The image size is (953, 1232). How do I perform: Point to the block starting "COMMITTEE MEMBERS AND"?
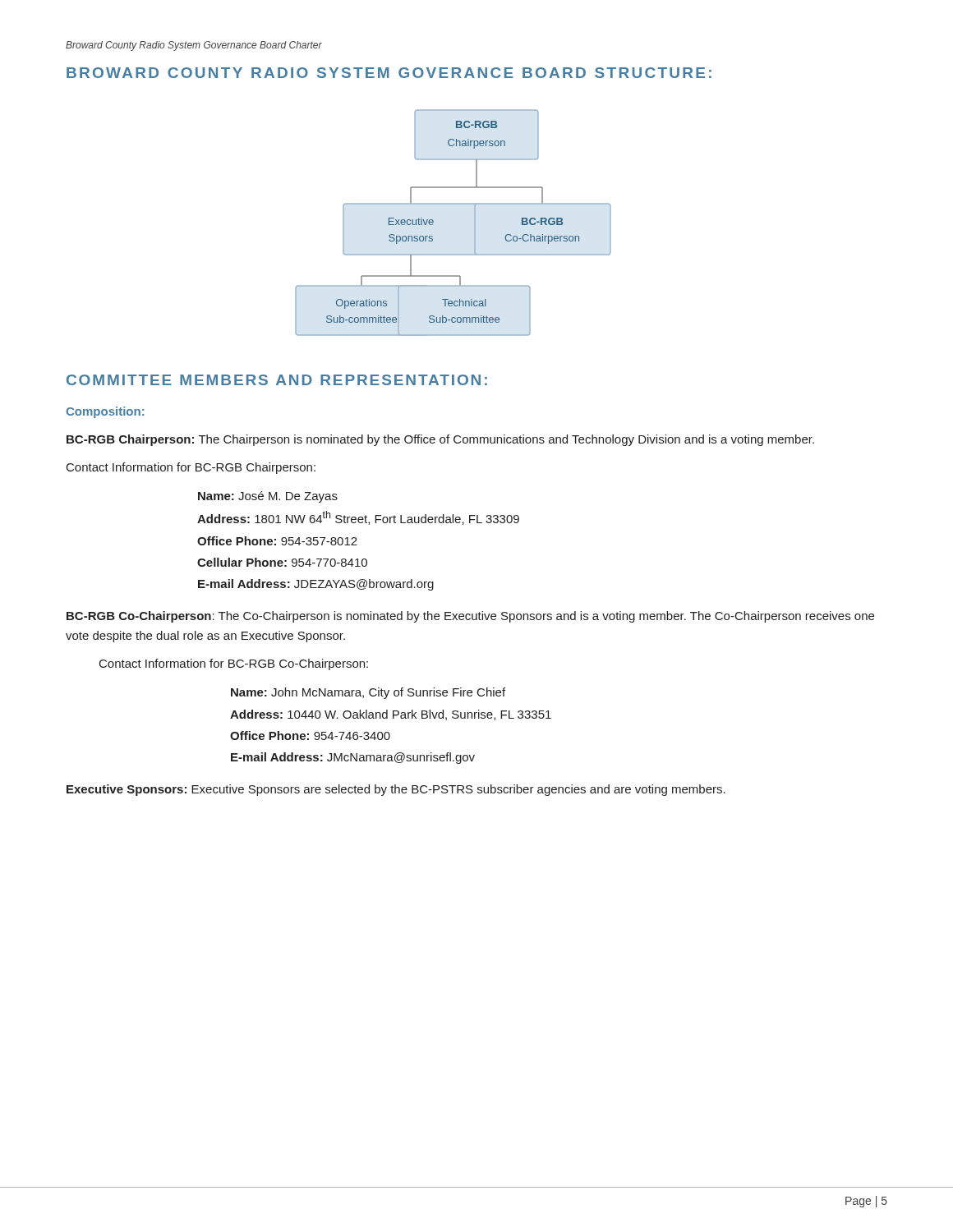point(278,380)
